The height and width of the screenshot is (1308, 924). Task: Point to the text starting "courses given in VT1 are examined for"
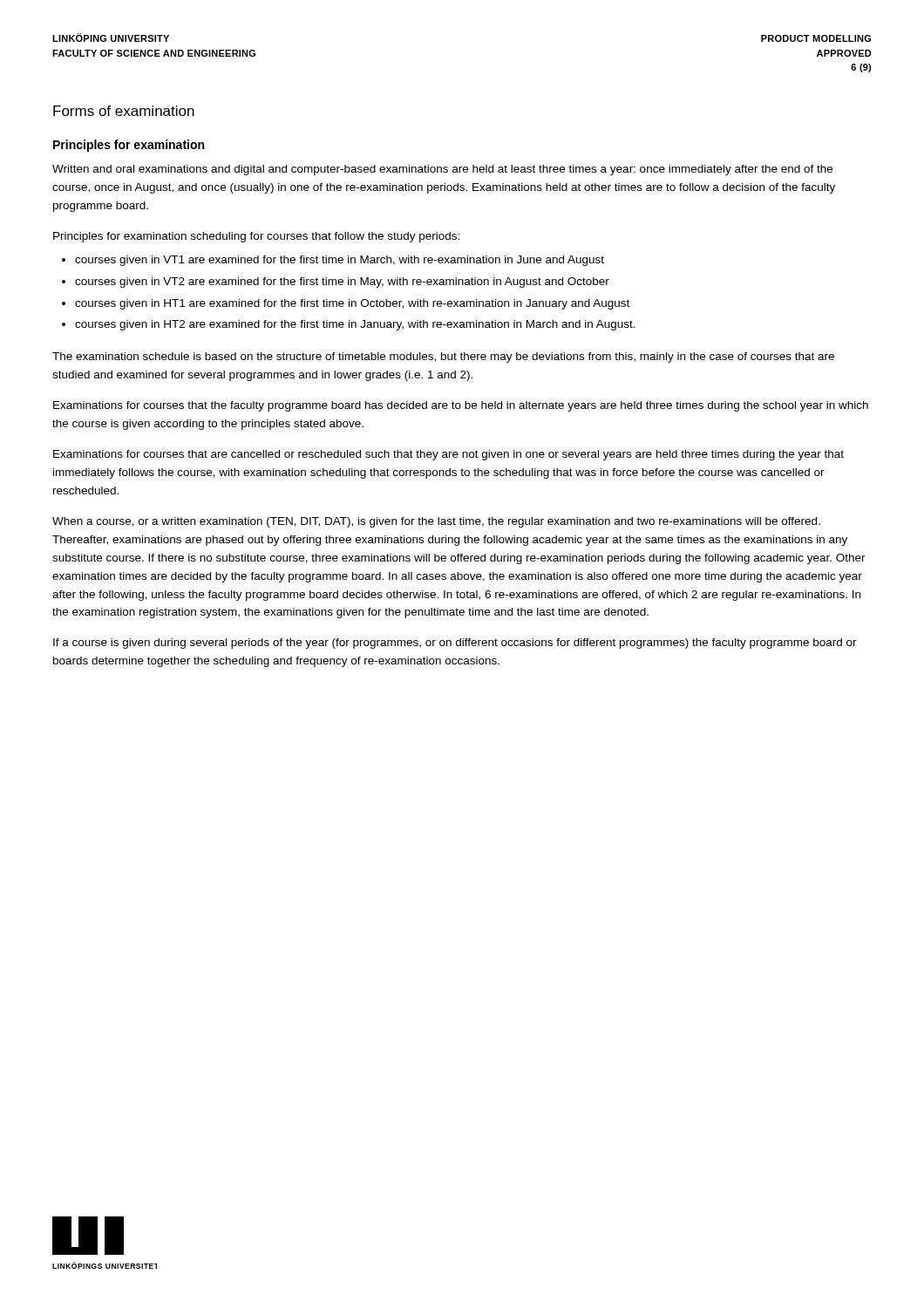point(340,259)
